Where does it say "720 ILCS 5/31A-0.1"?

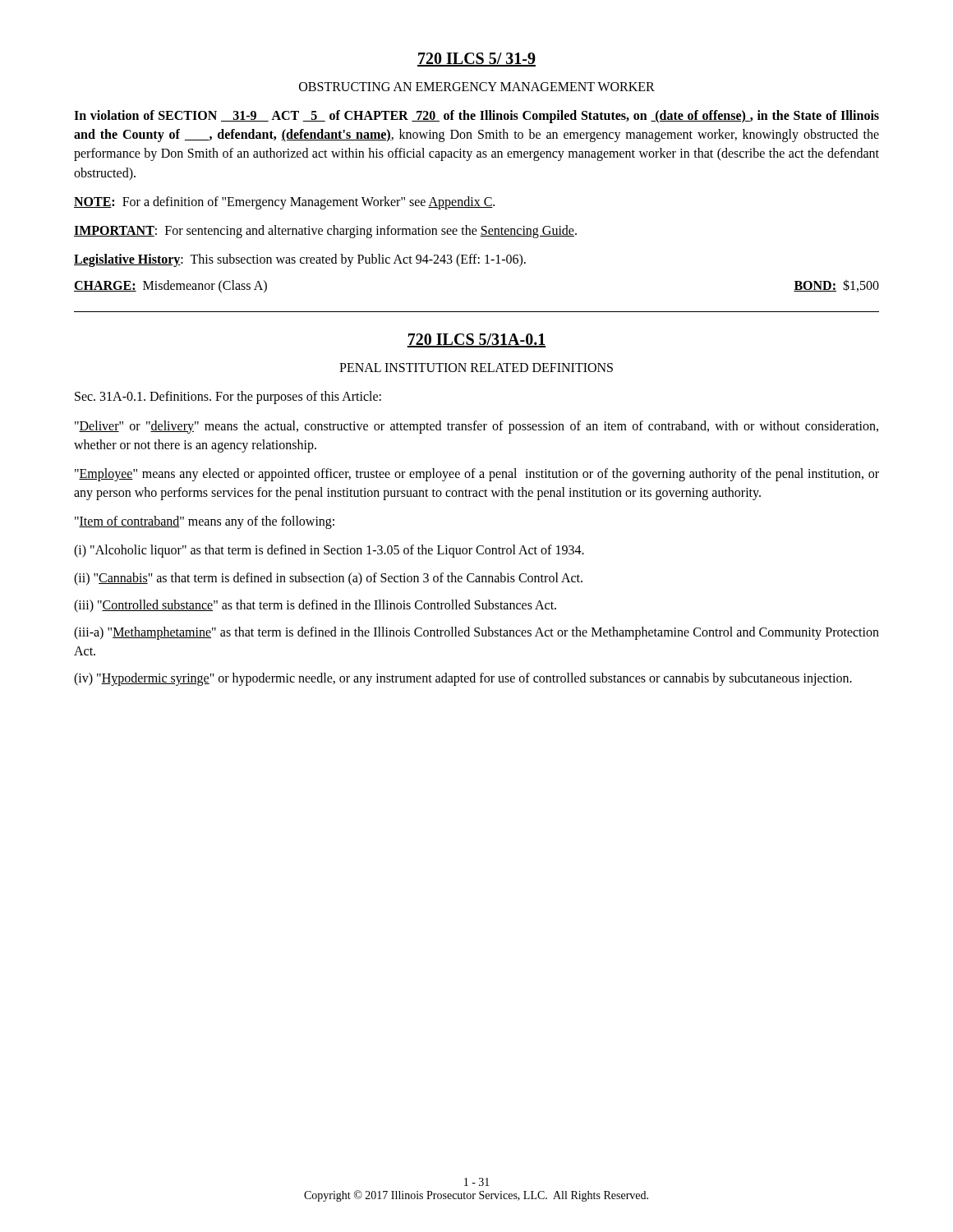(x=476, y=339)
